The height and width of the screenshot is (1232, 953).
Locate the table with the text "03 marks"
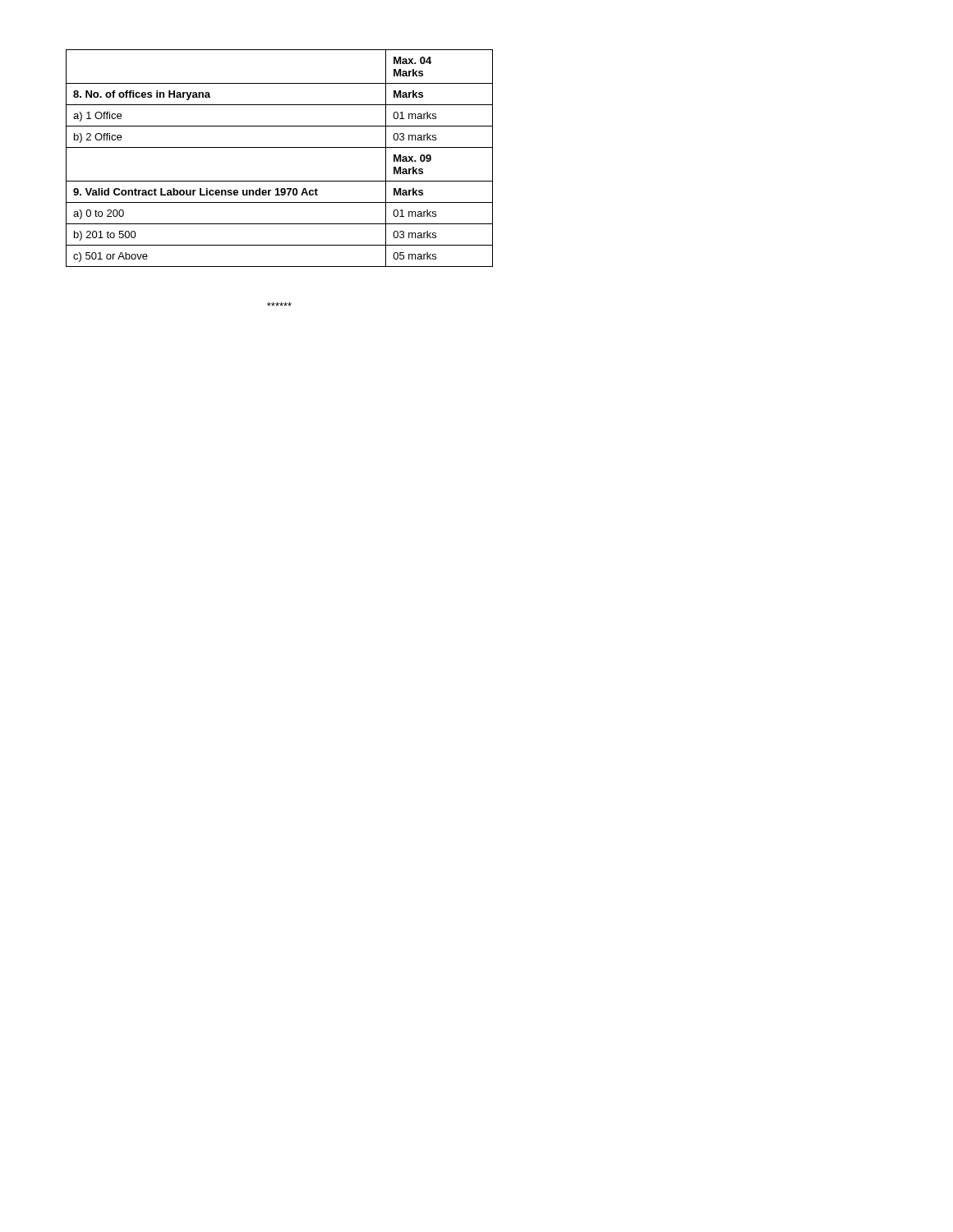(x=279, y=158)
